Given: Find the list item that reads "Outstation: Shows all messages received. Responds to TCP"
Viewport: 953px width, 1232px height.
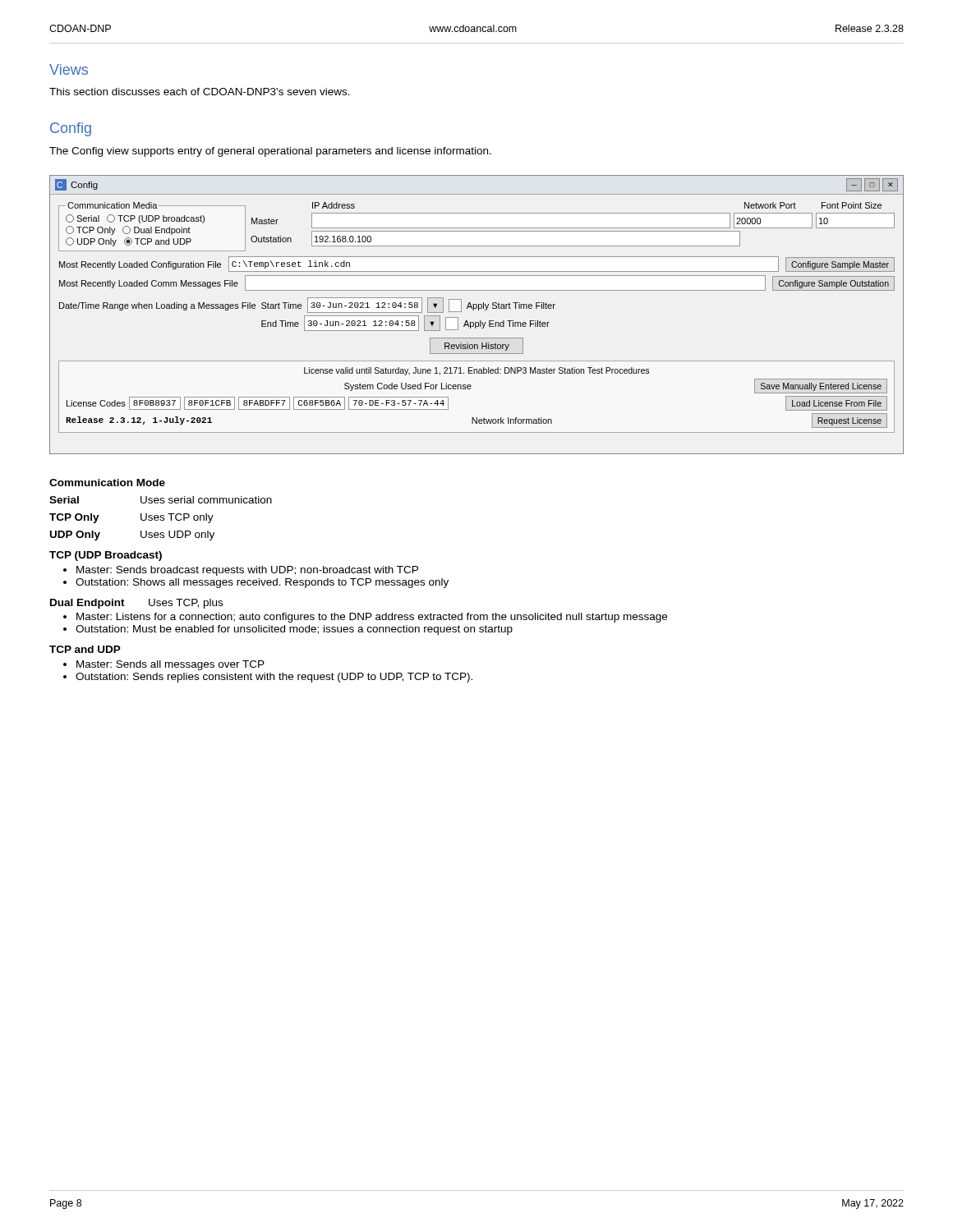Looking at the screenshot, I should 262,582.
